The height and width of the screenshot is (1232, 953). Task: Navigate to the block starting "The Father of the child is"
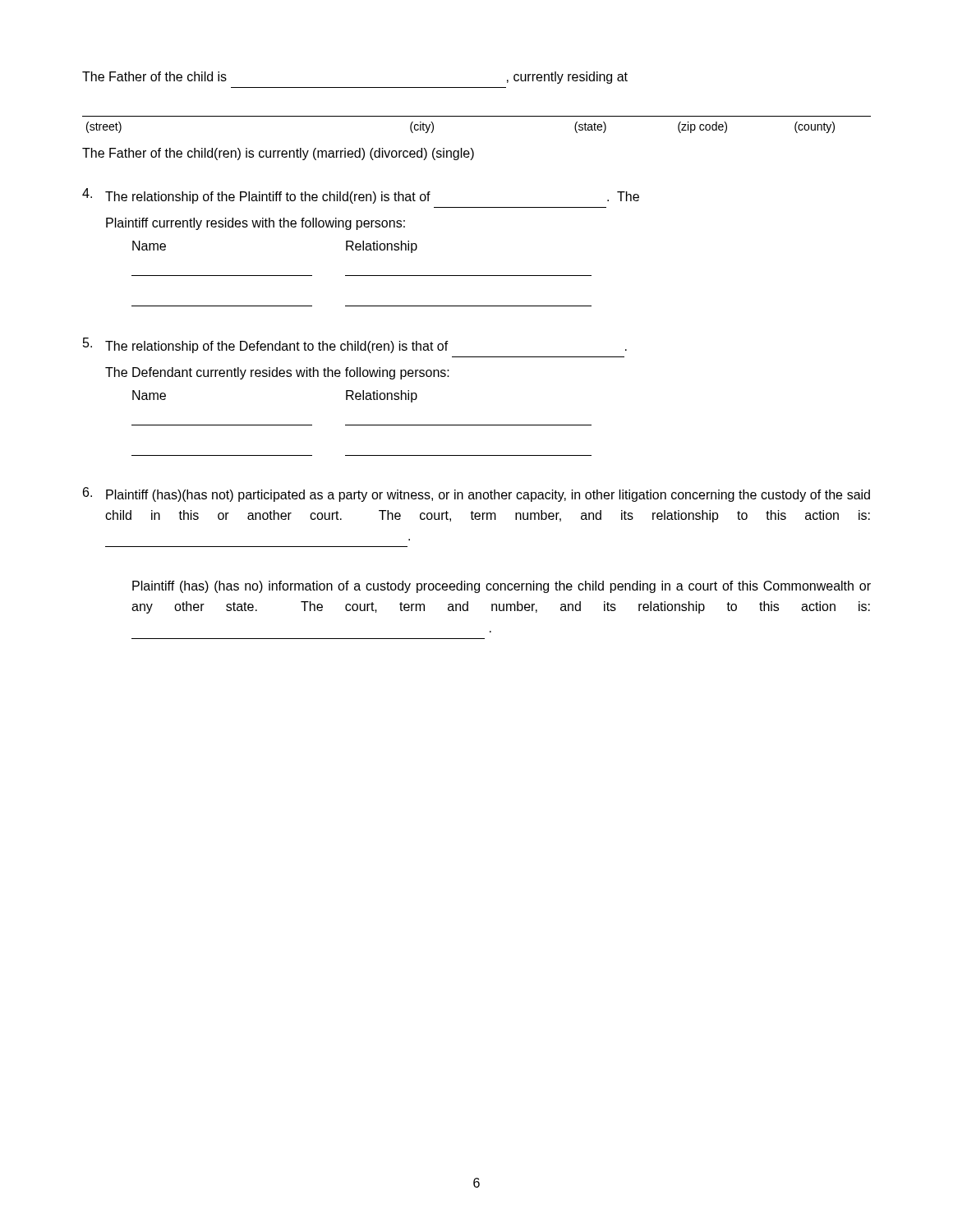355,77
